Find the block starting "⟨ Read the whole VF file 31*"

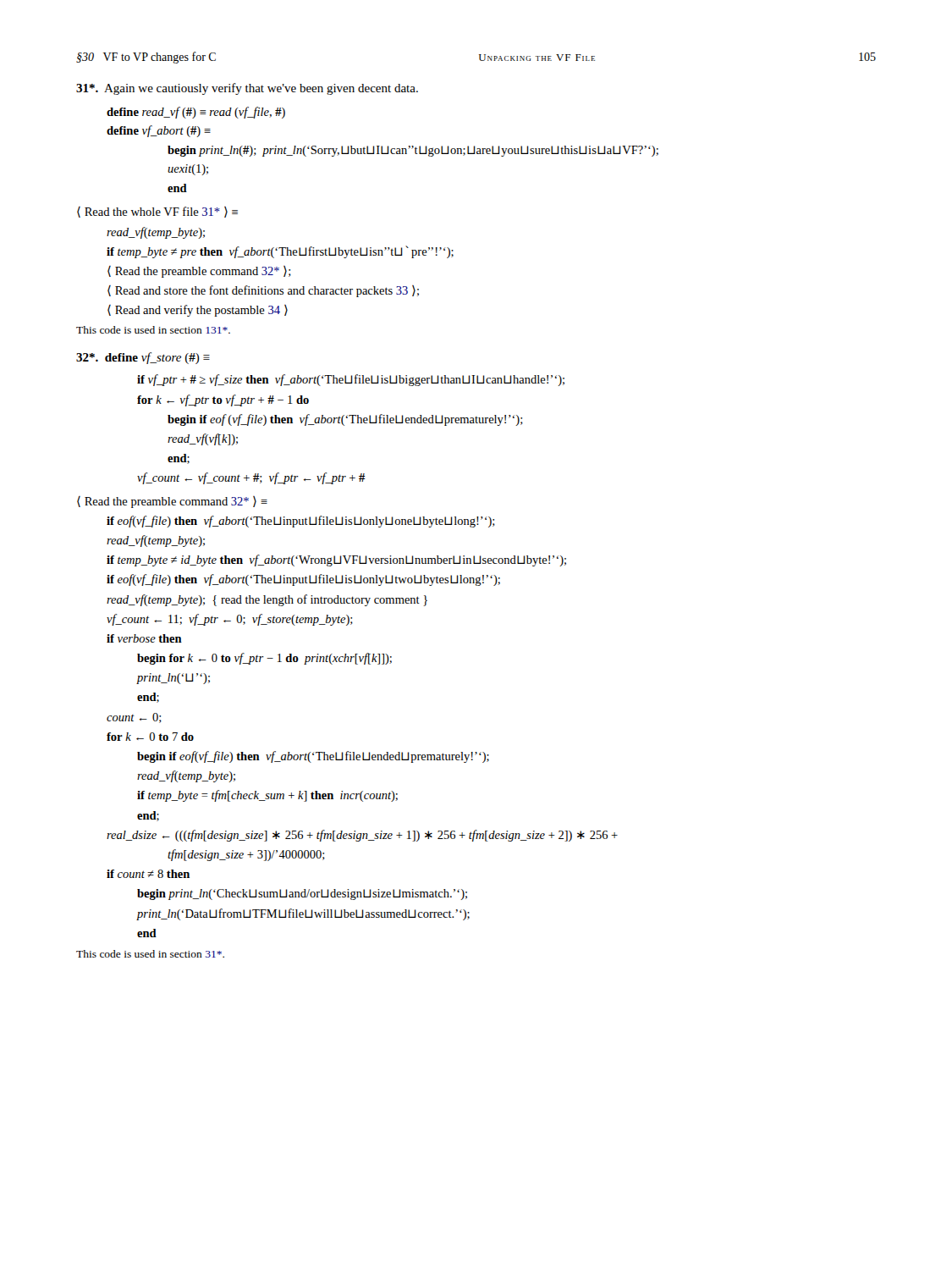coord(157,212)
